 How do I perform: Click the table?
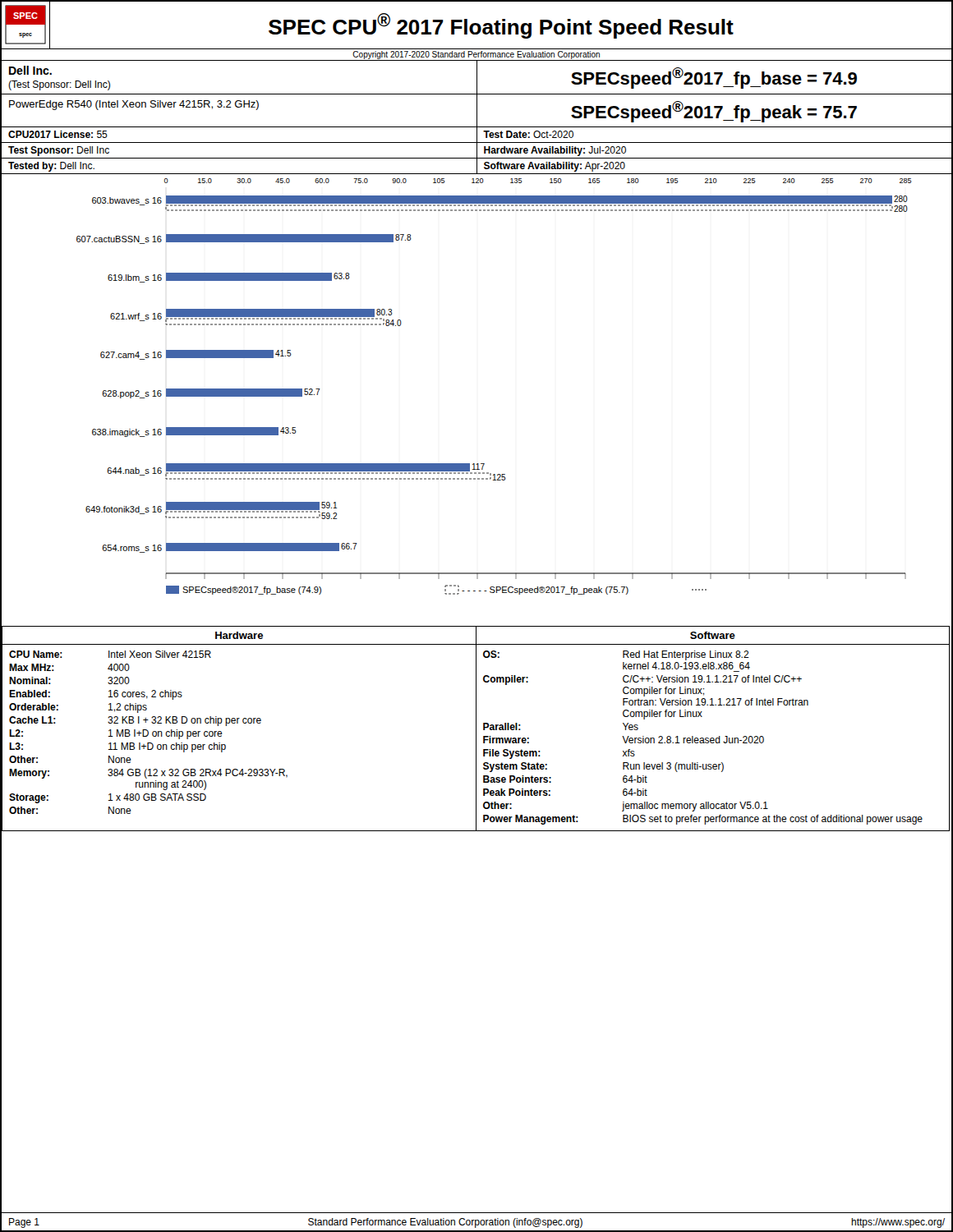(476, 729)
